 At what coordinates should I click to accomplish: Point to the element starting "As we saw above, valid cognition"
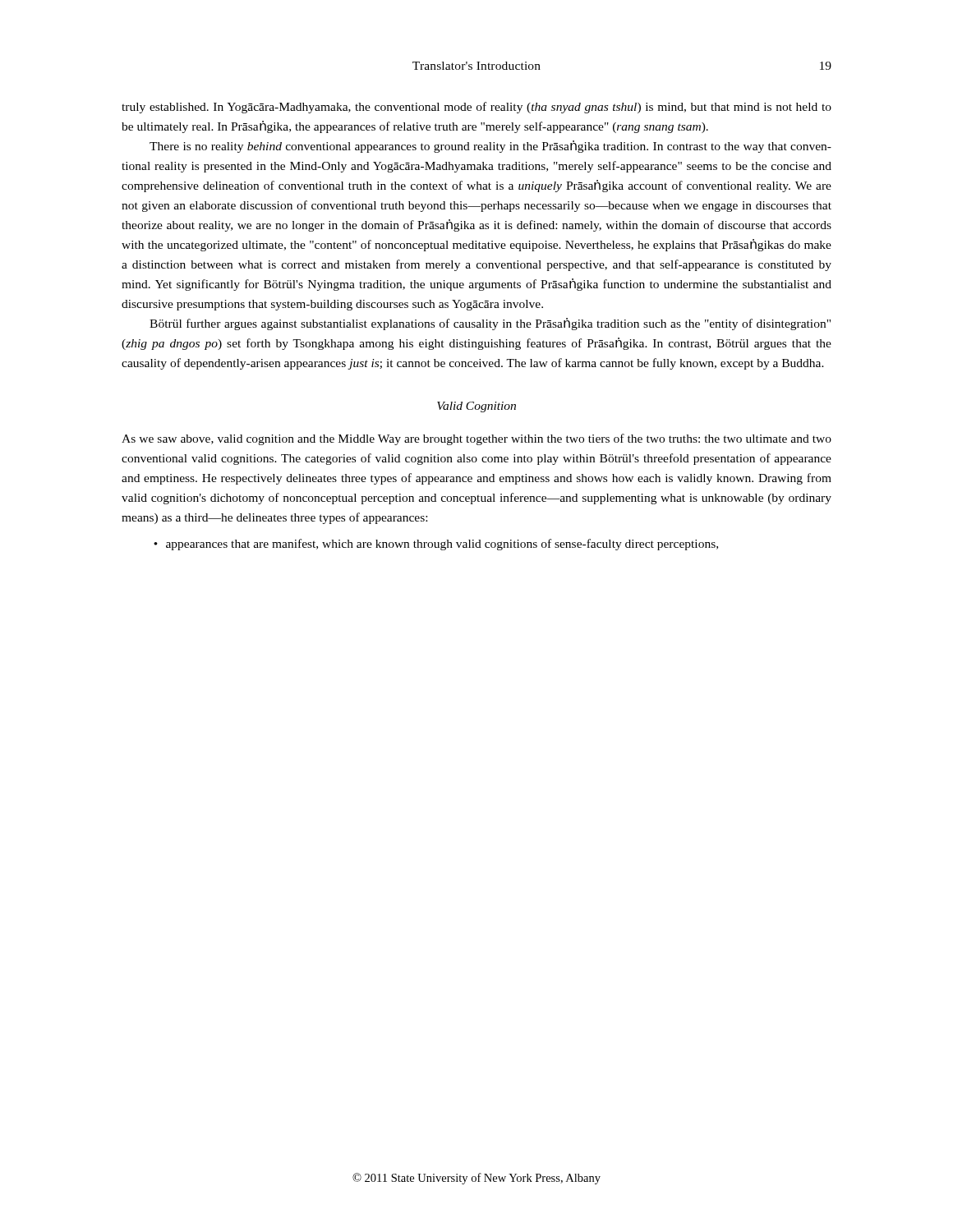pos(476,478)
